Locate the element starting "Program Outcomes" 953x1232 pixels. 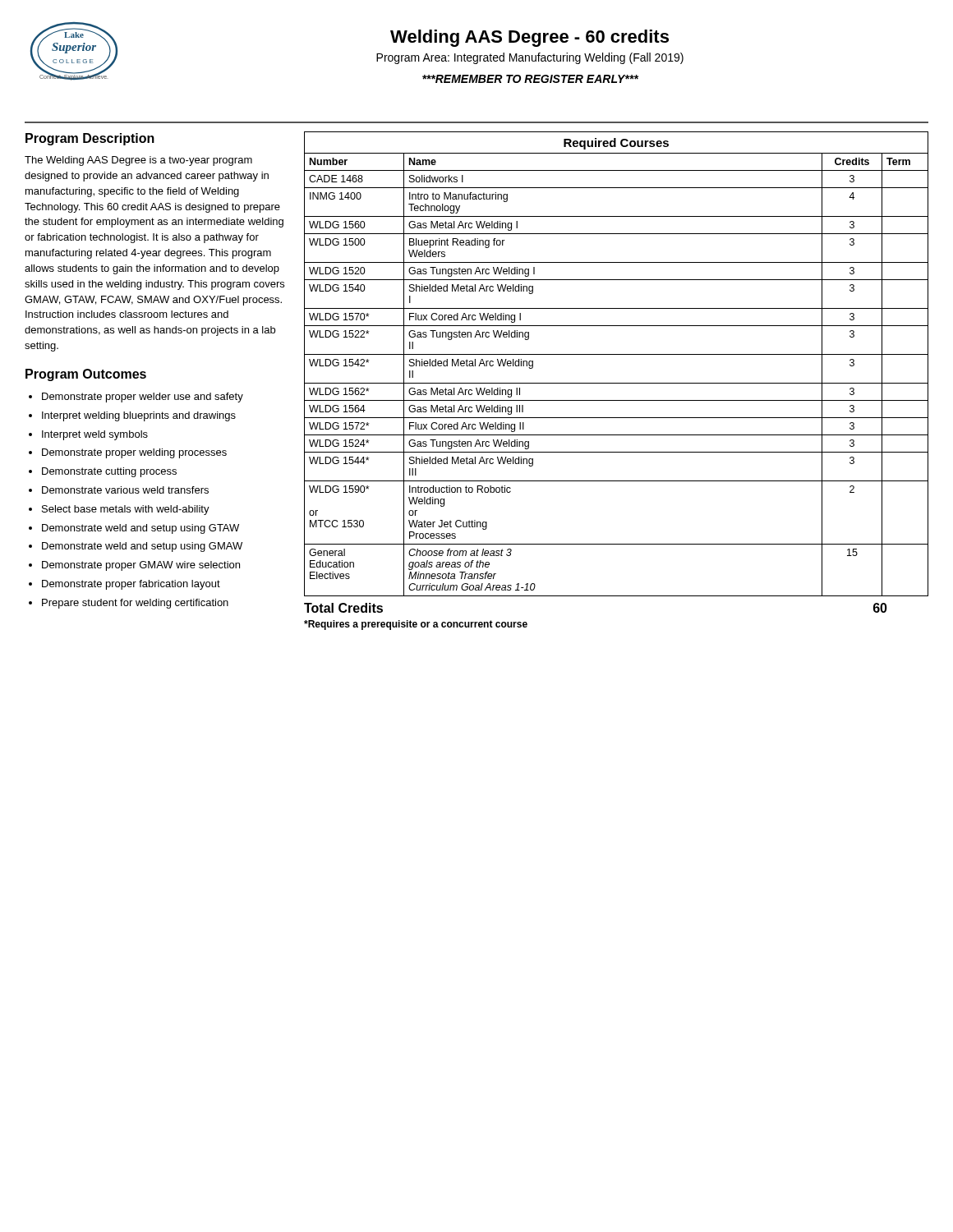(86, 374)
